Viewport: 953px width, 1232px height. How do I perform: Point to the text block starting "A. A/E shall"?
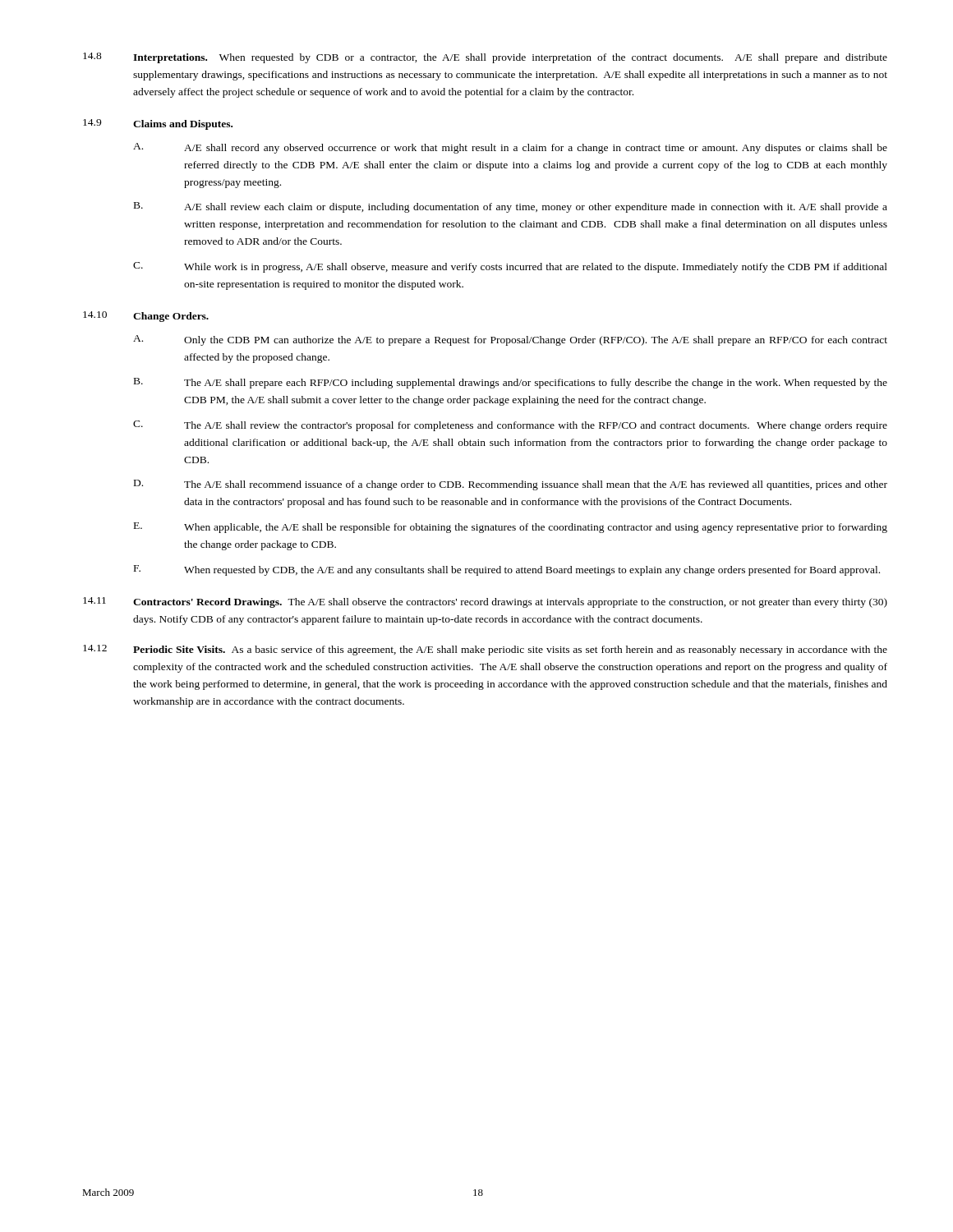coord(510,165)
